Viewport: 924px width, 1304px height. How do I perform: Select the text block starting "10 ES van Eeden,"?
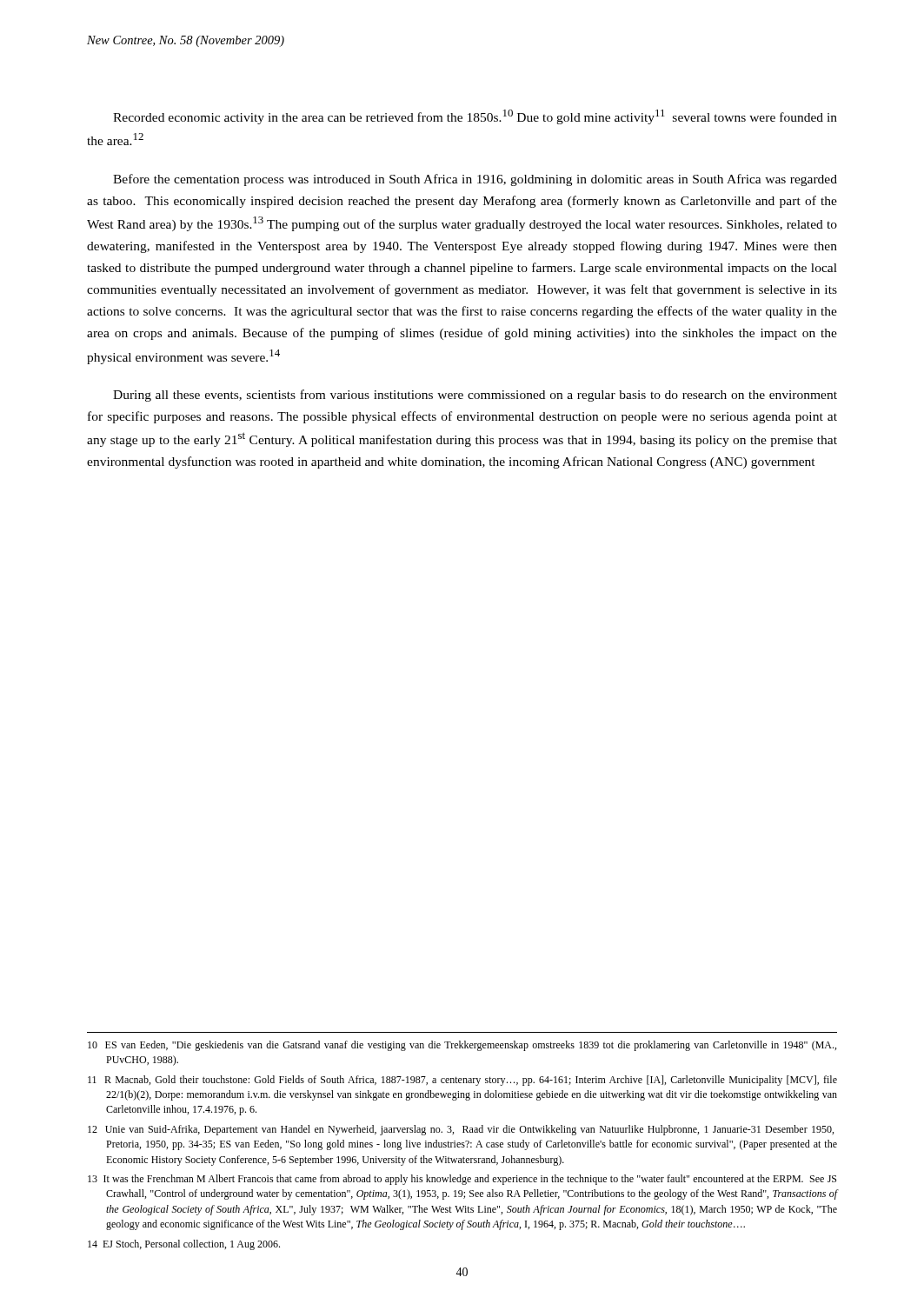click(x=462, y=1052)
